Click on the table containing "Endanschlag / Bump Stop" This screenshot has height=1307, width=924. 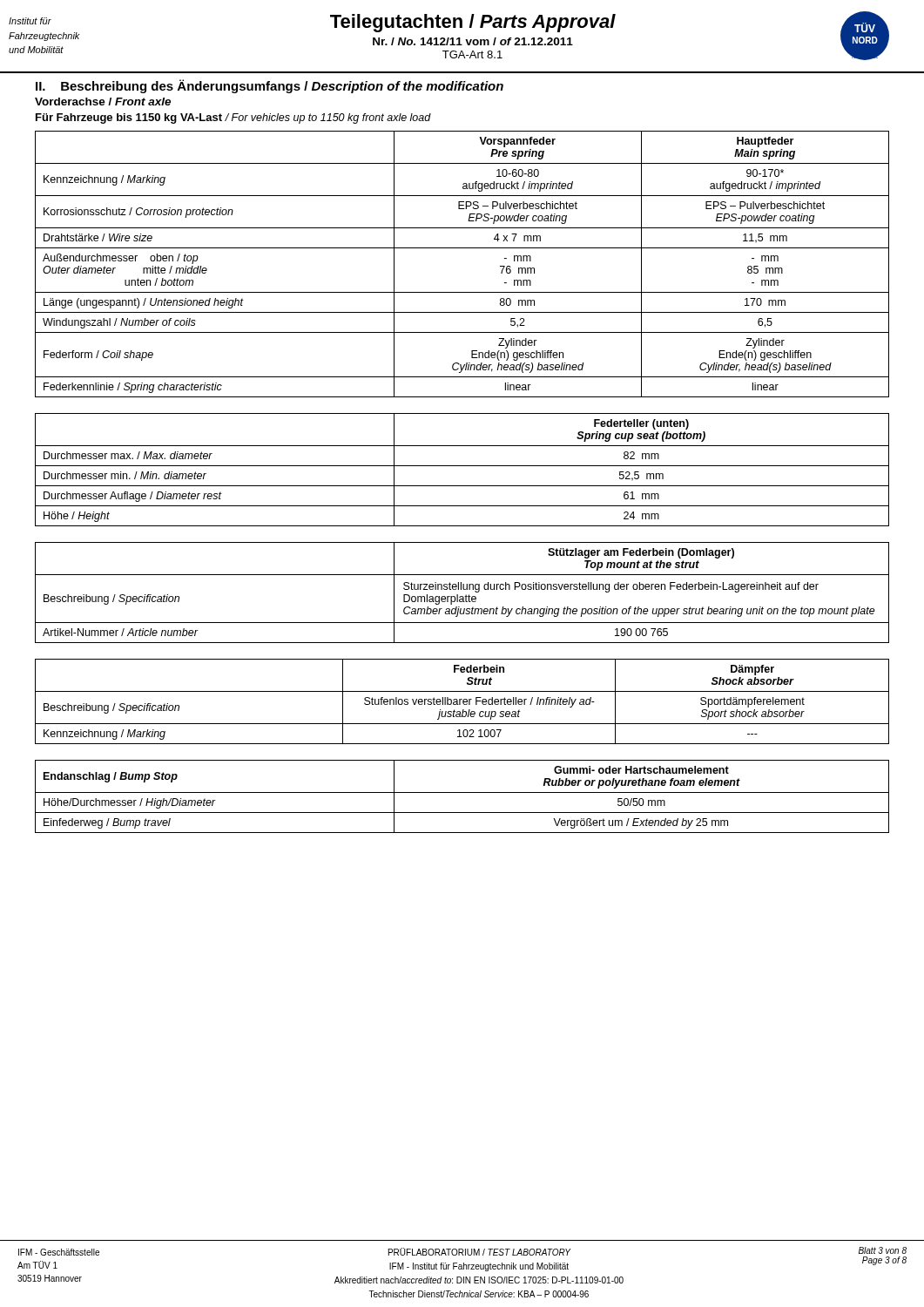pyautogui.click(x=462, y=796)
